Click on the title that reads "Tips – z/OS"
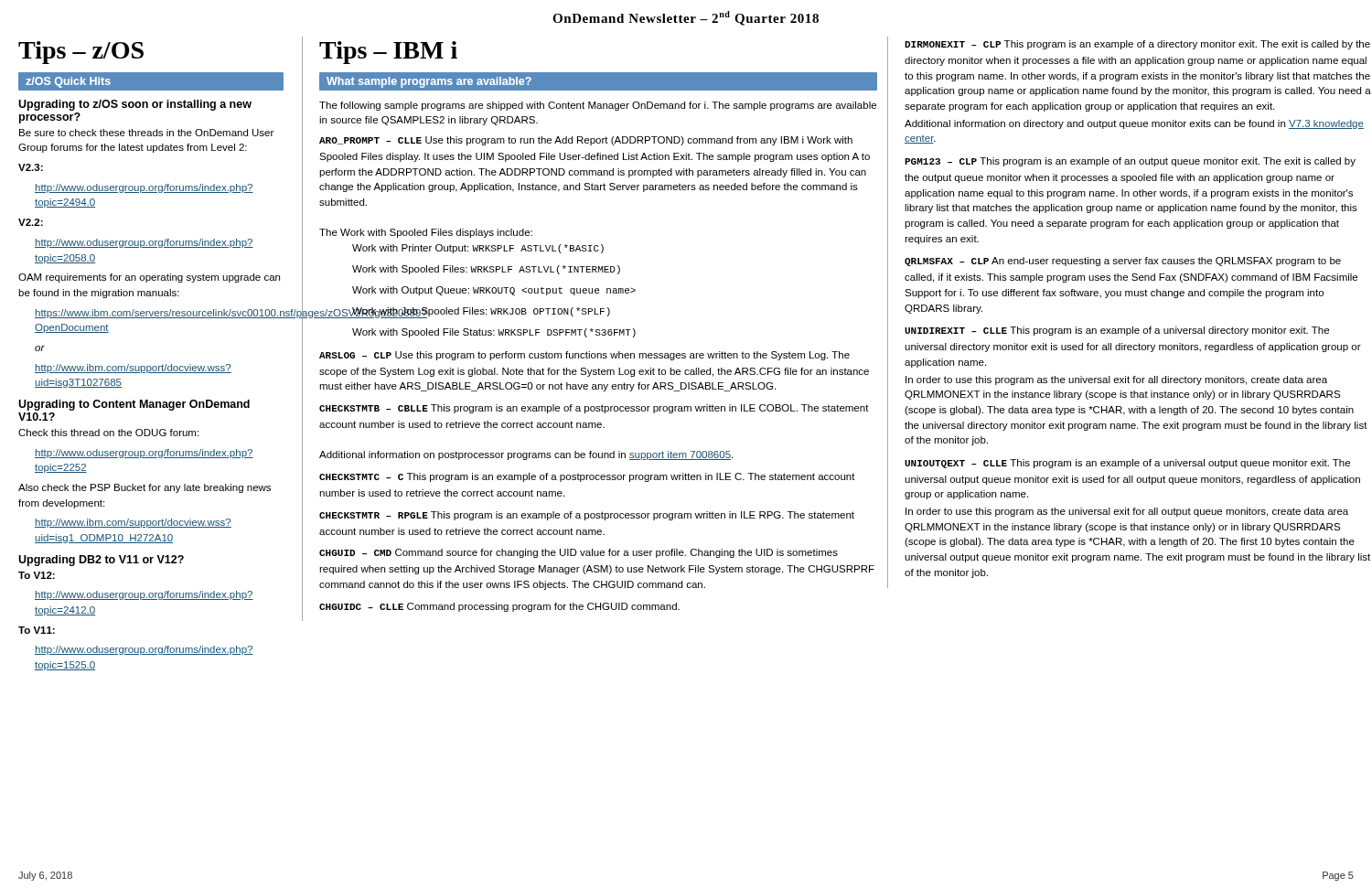This screenshot has width=1372, height=888. click(81, 50)
